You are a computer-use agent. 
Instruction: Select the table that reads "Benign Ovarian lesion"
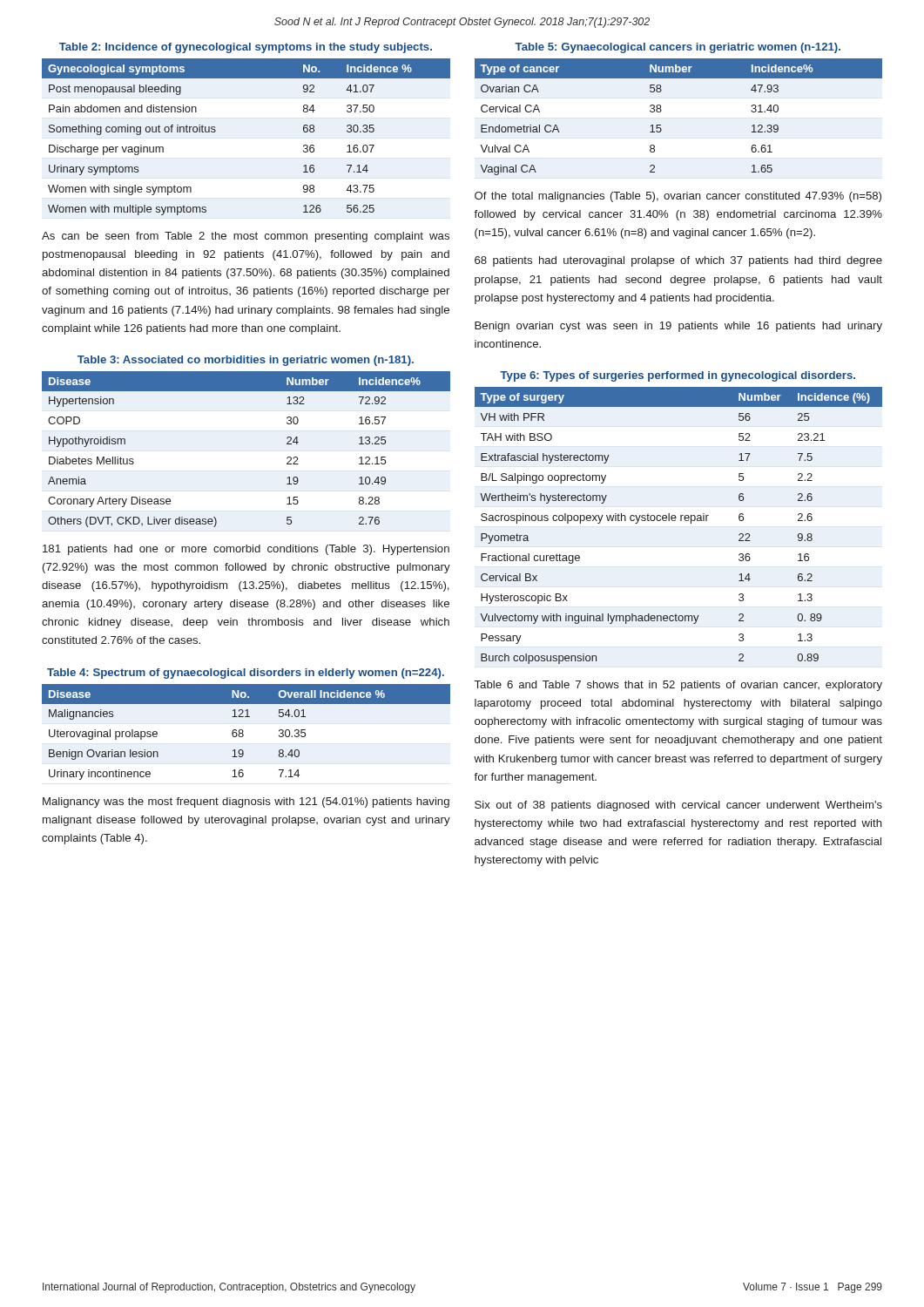[x=246, y=734]
